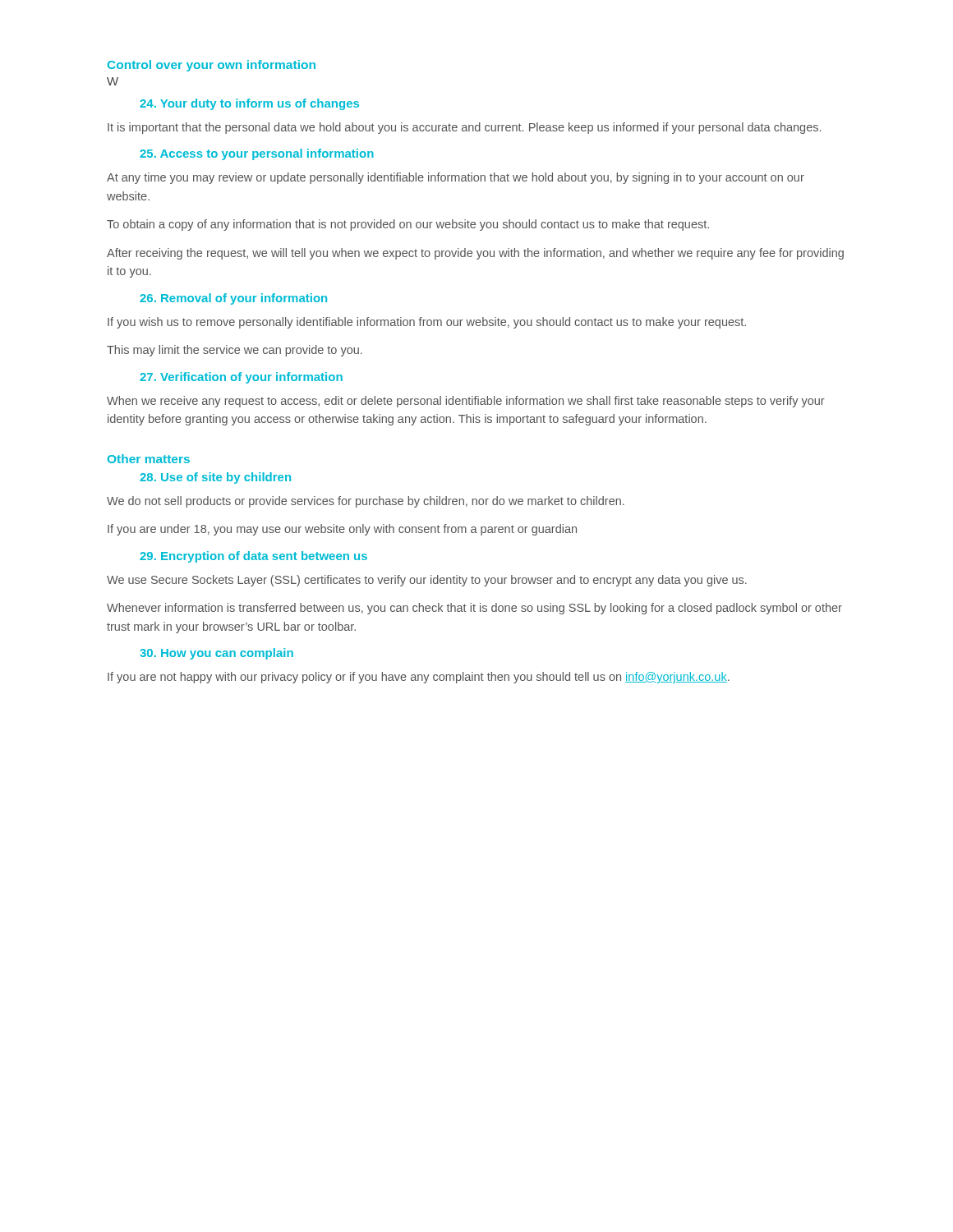This screenshot has width=953, height=1232.
Task: Navigate to the text starting "If you are not happy with"
Action: tap(418, 677)
